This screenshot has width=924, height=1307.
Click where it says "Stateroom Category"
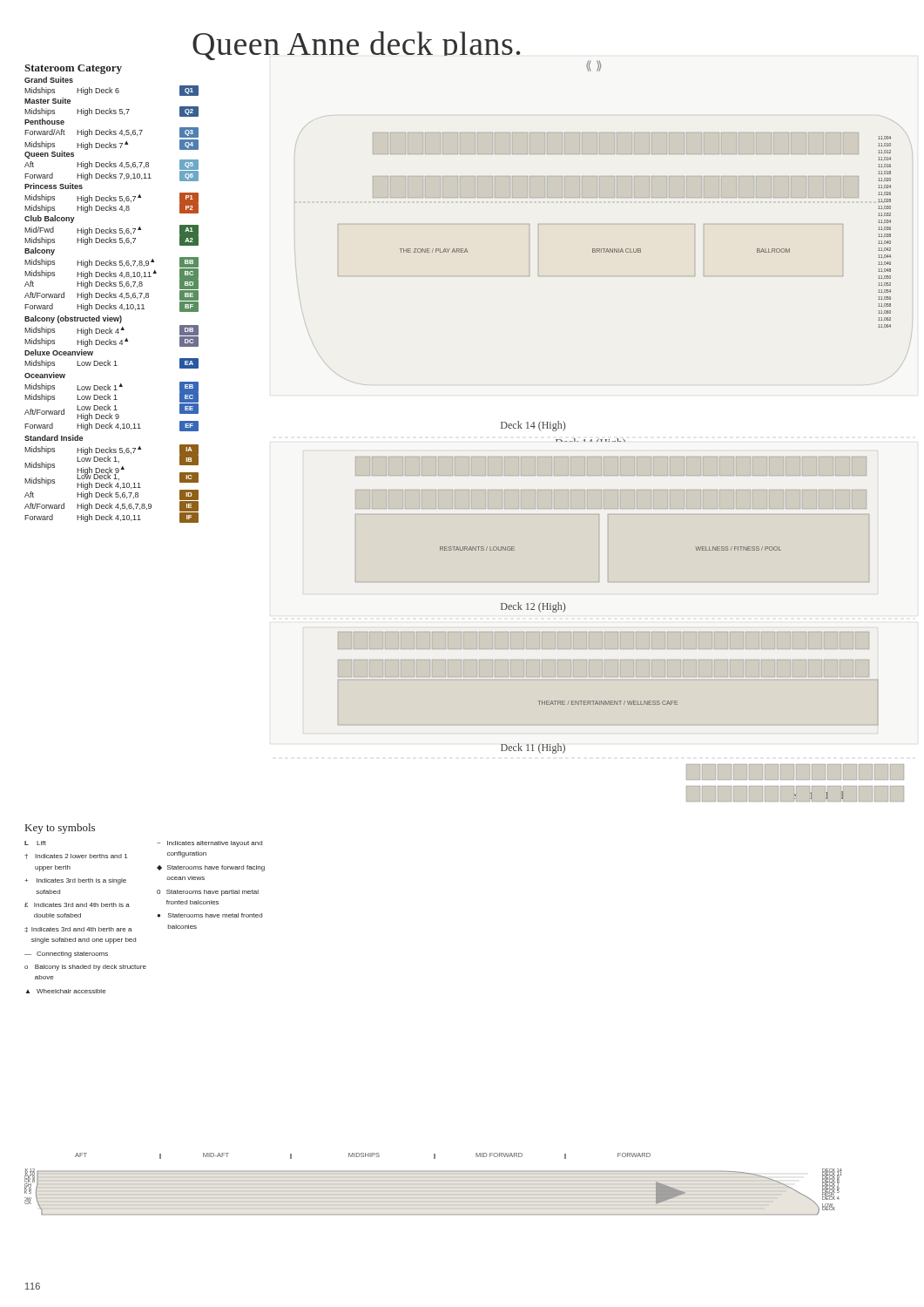[73, 68]
